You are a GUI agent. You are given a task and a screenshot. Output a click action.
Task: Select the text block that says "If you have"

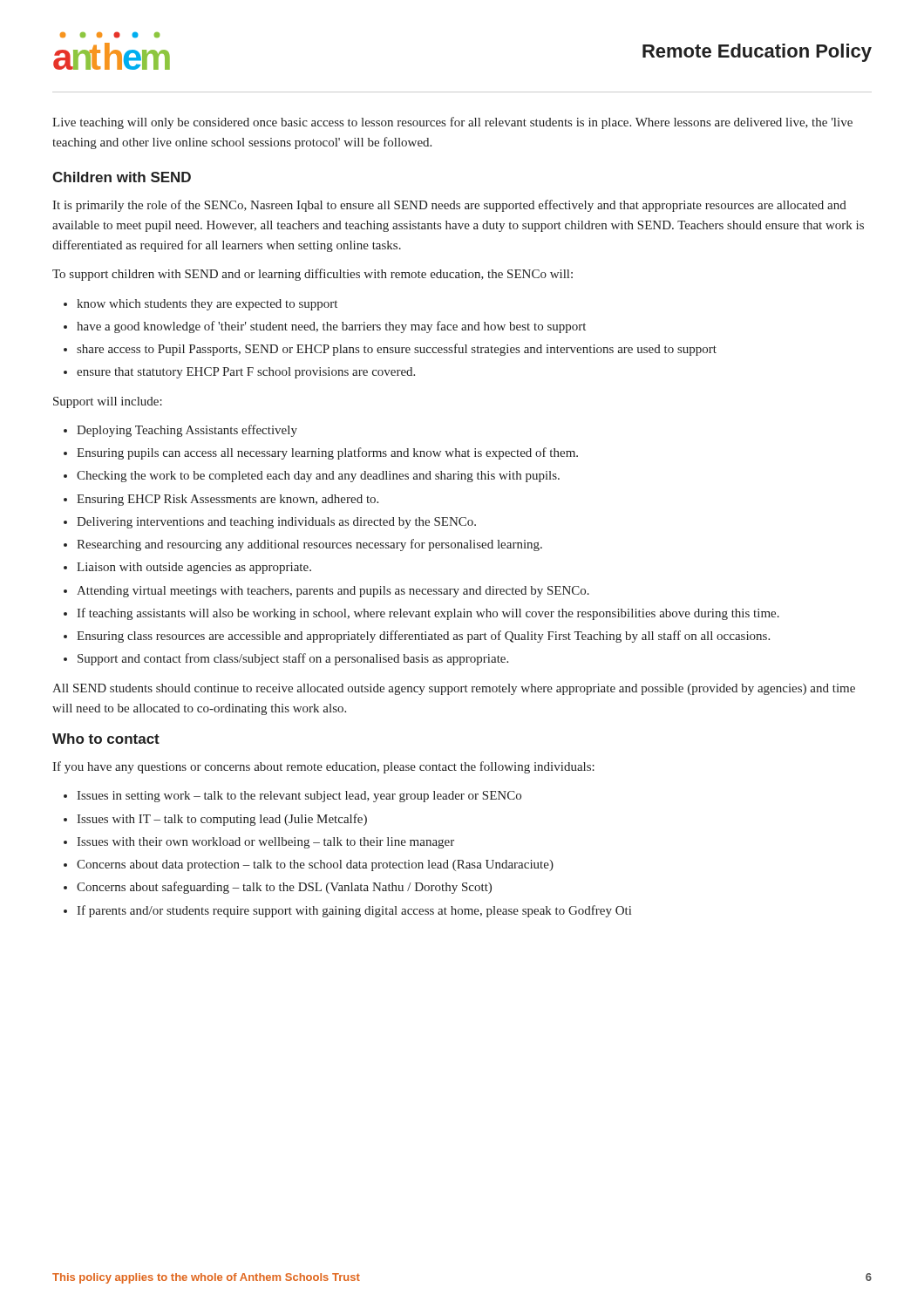[324, 766]
